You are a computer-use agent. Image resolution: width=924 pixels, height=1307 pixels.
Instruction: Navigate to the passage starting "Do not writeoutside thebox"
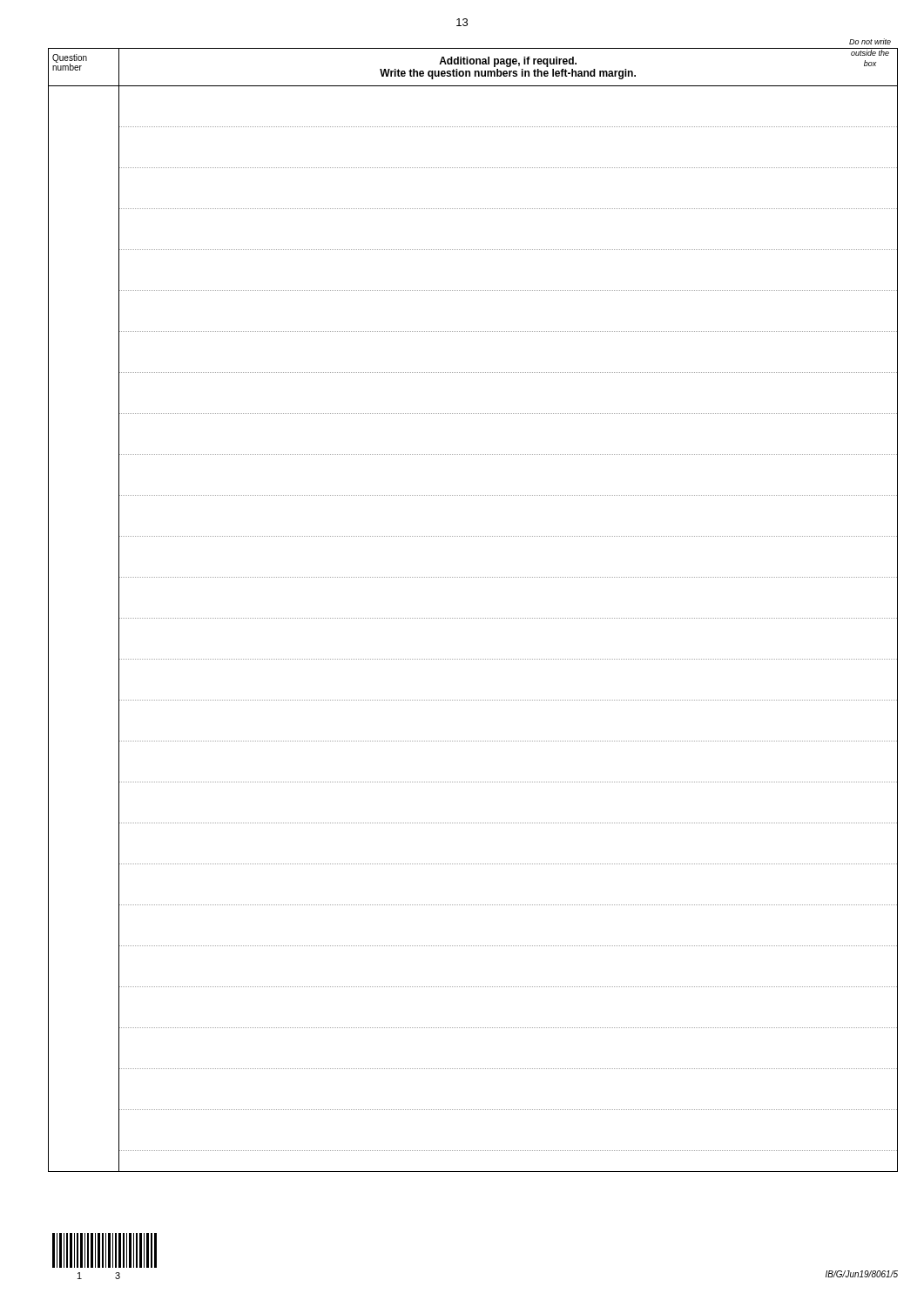870,53
